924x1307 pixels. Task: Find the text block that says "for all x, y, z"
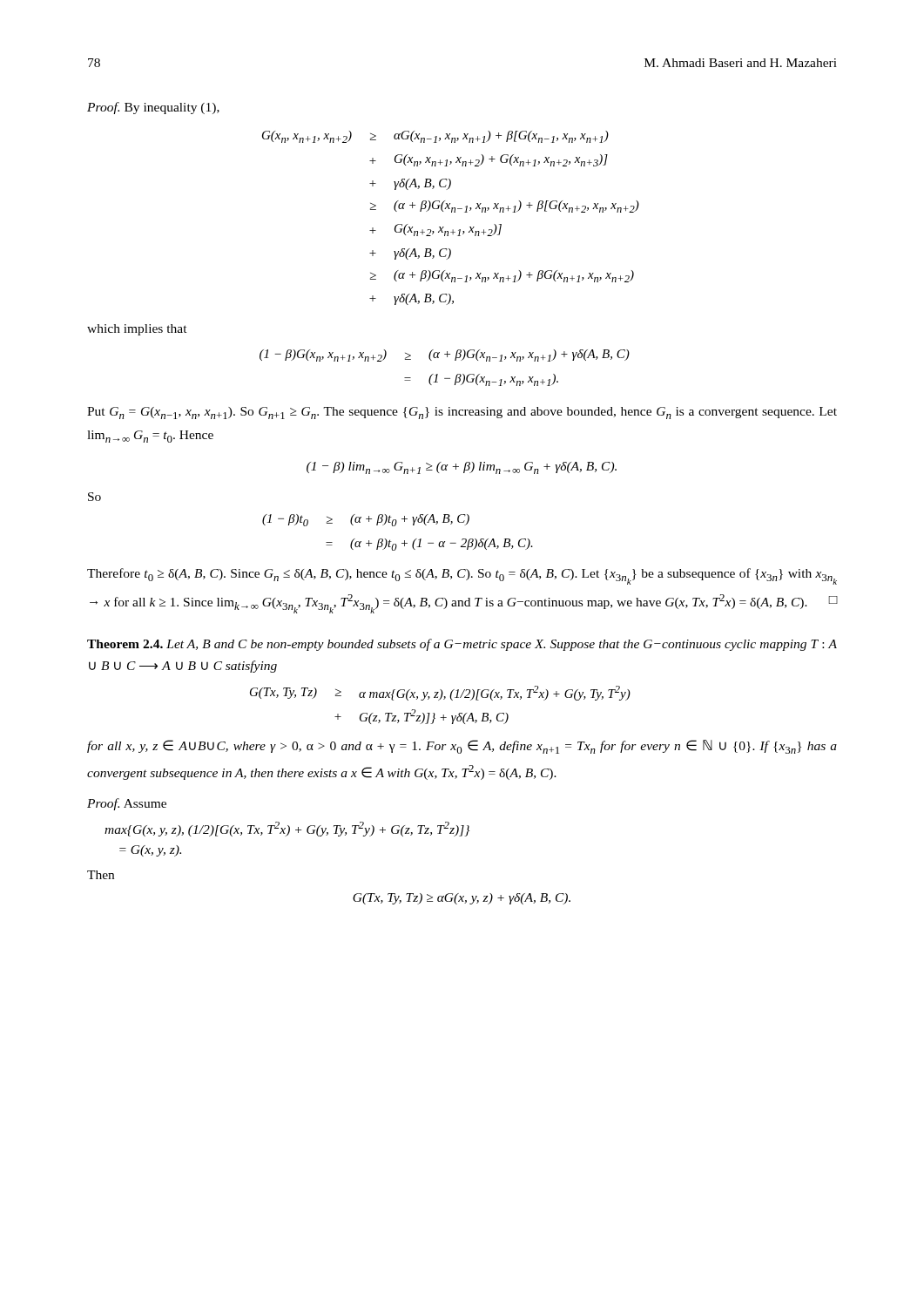462,759
